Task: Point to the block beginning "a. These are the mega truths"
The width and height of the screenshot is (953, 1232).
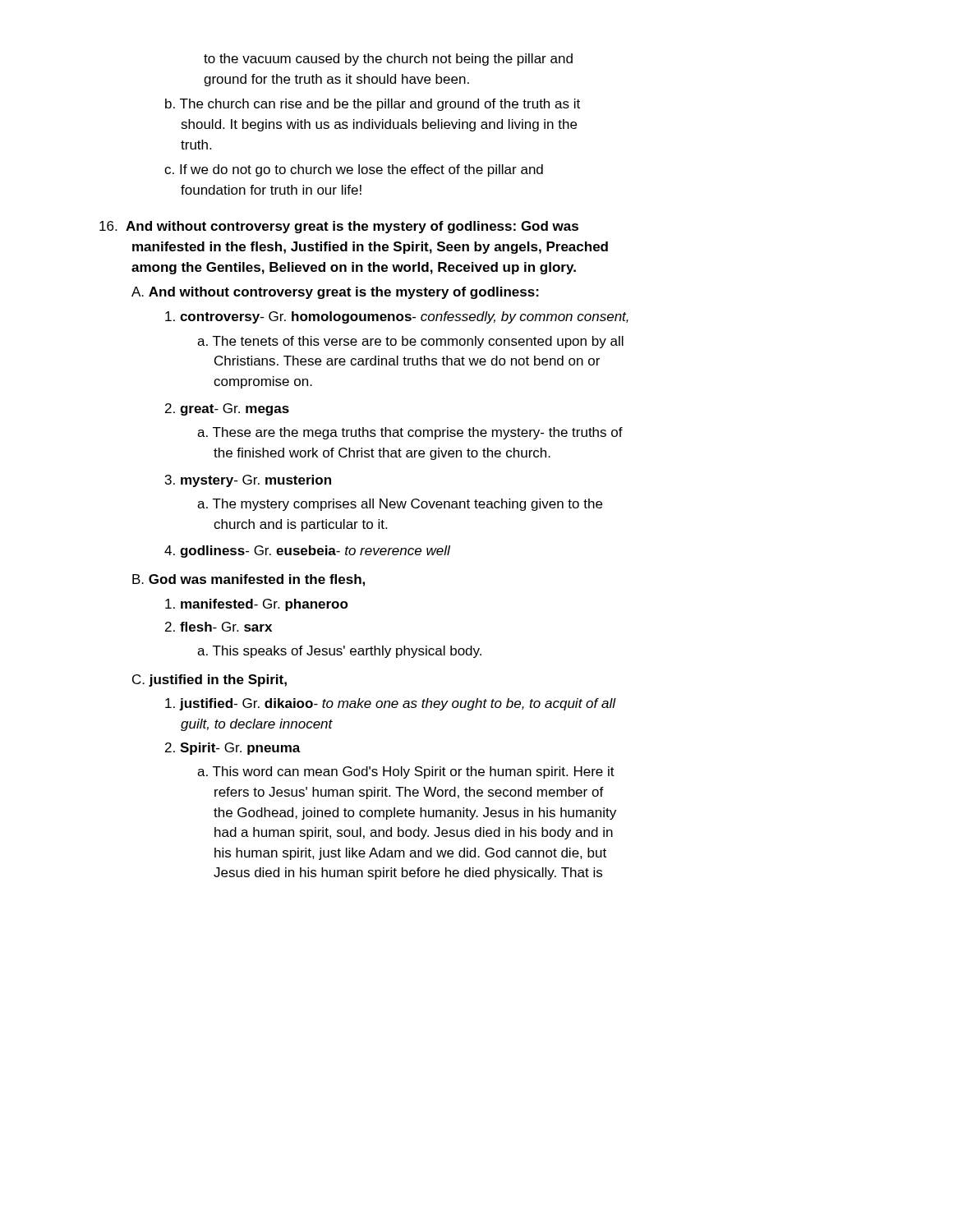Action: [x=410, y=444]
